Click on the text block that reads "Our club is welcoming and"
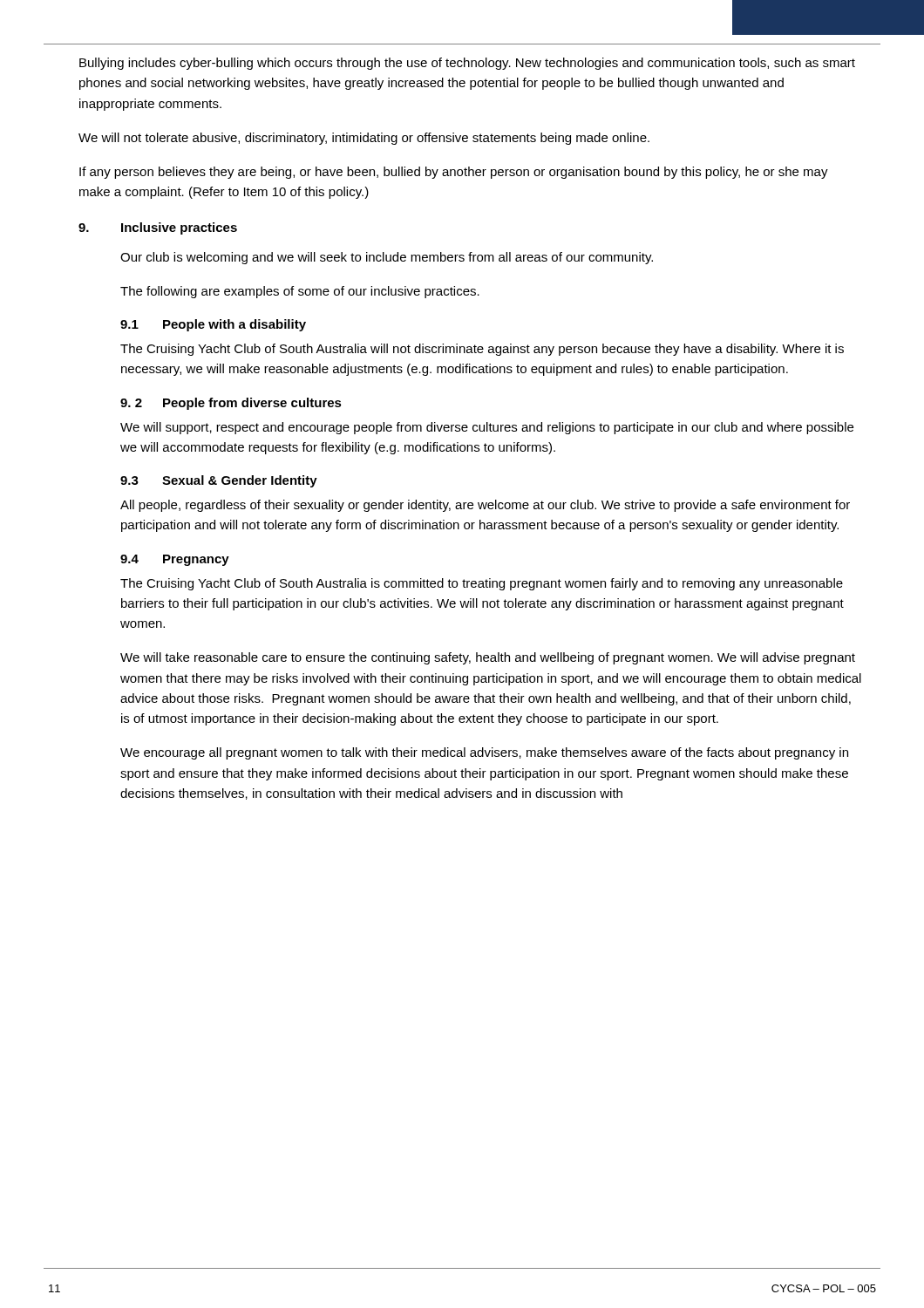The width and height of the screenshot is (924, 1308). 387,256
